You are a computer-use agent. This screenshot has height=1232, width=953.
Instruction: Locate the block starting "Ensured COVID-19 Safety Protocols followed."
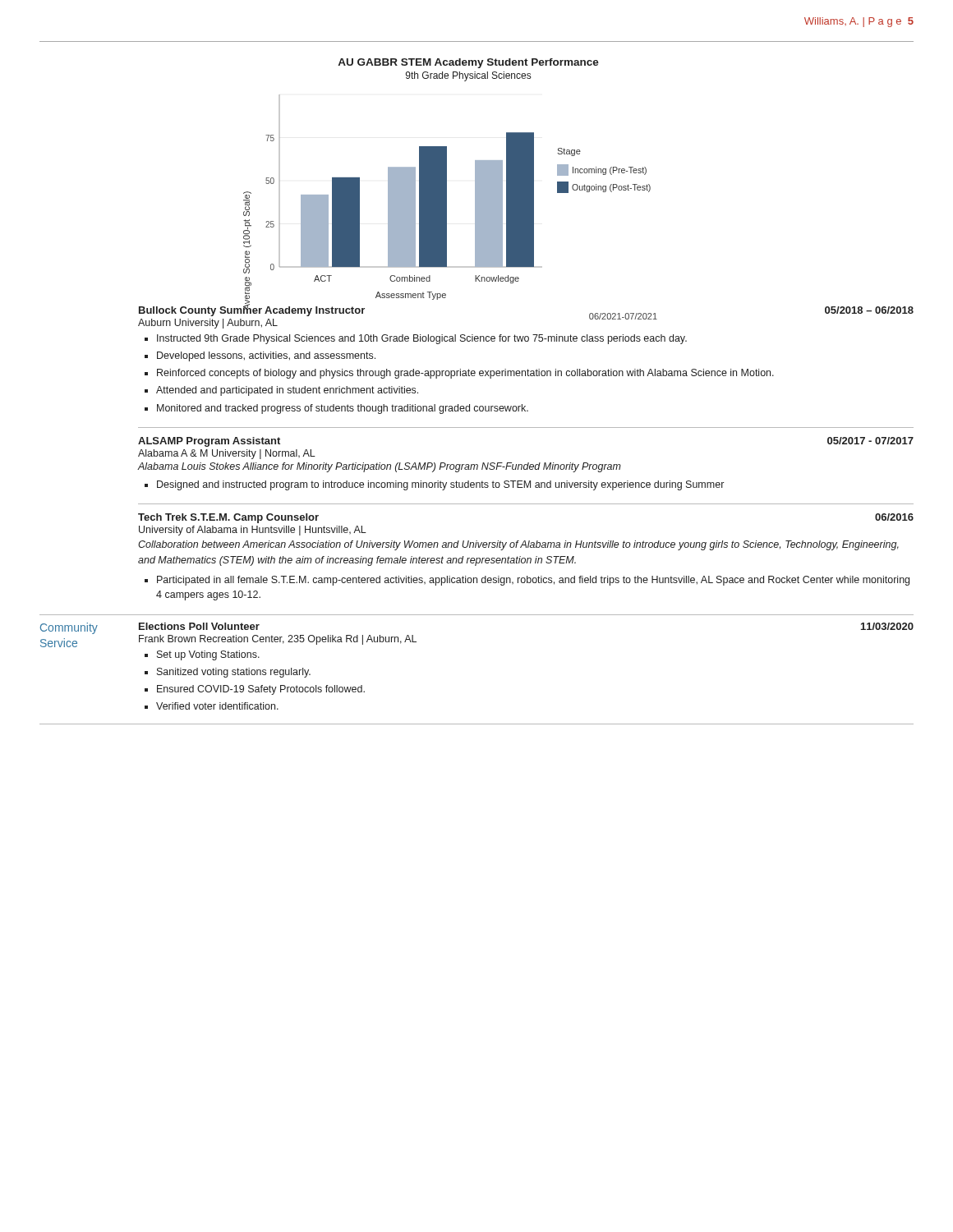click(261, 689)
